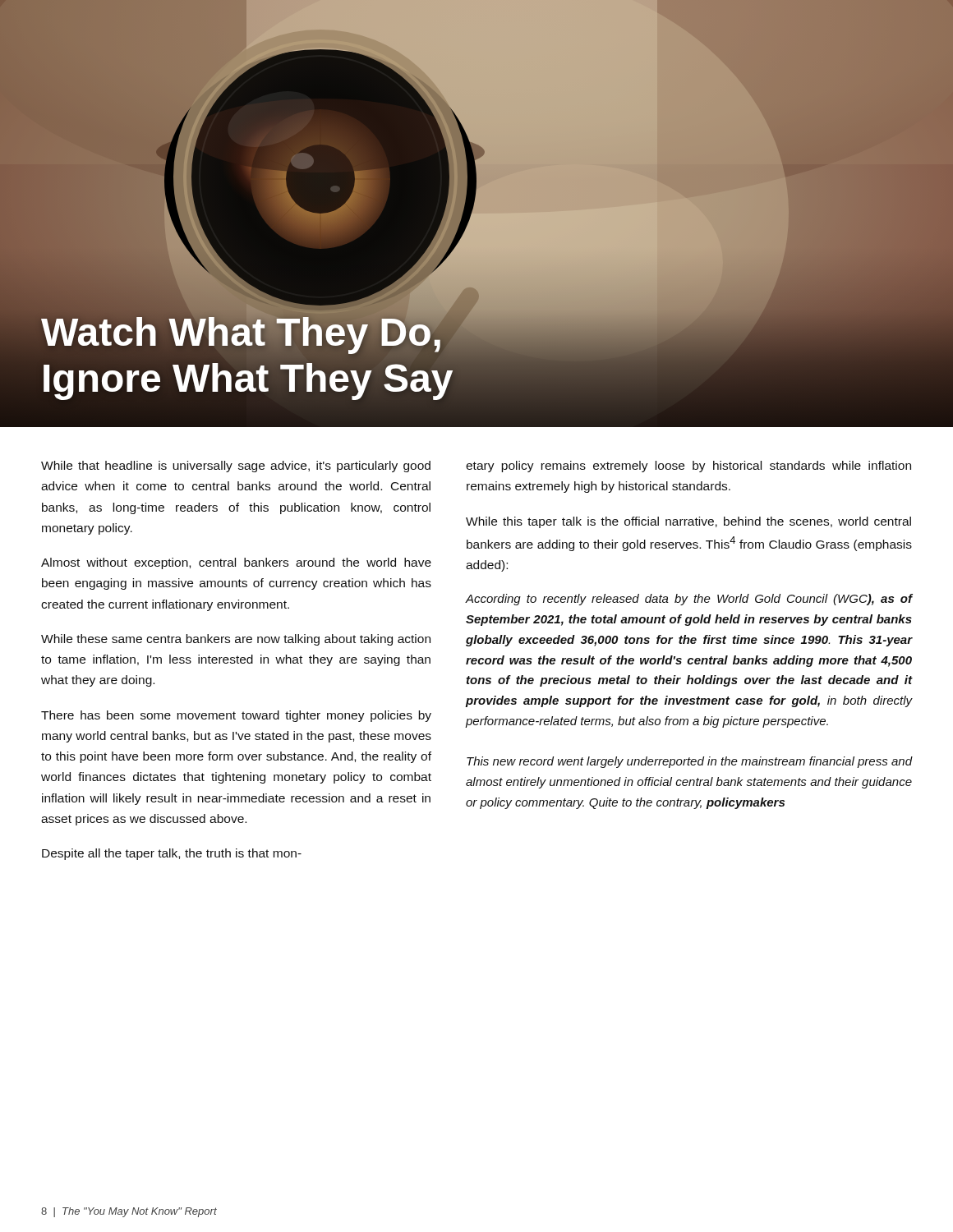
Task: Click on the block starting "Almost without exception, central bankers"
Action: [x=236, y=583]
